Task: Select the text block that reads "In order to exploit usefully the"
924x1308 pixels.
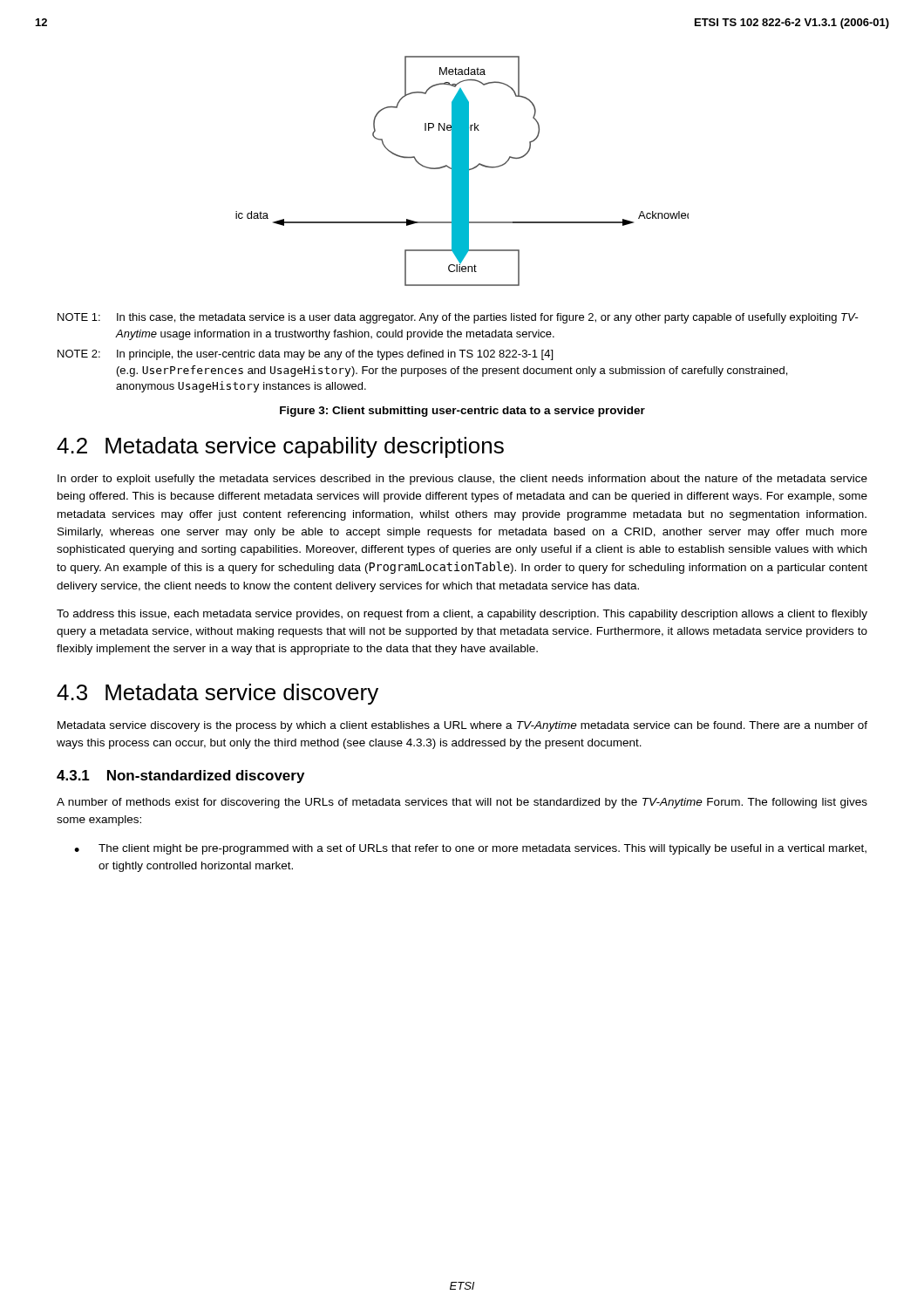Action: tap(462, 532)
